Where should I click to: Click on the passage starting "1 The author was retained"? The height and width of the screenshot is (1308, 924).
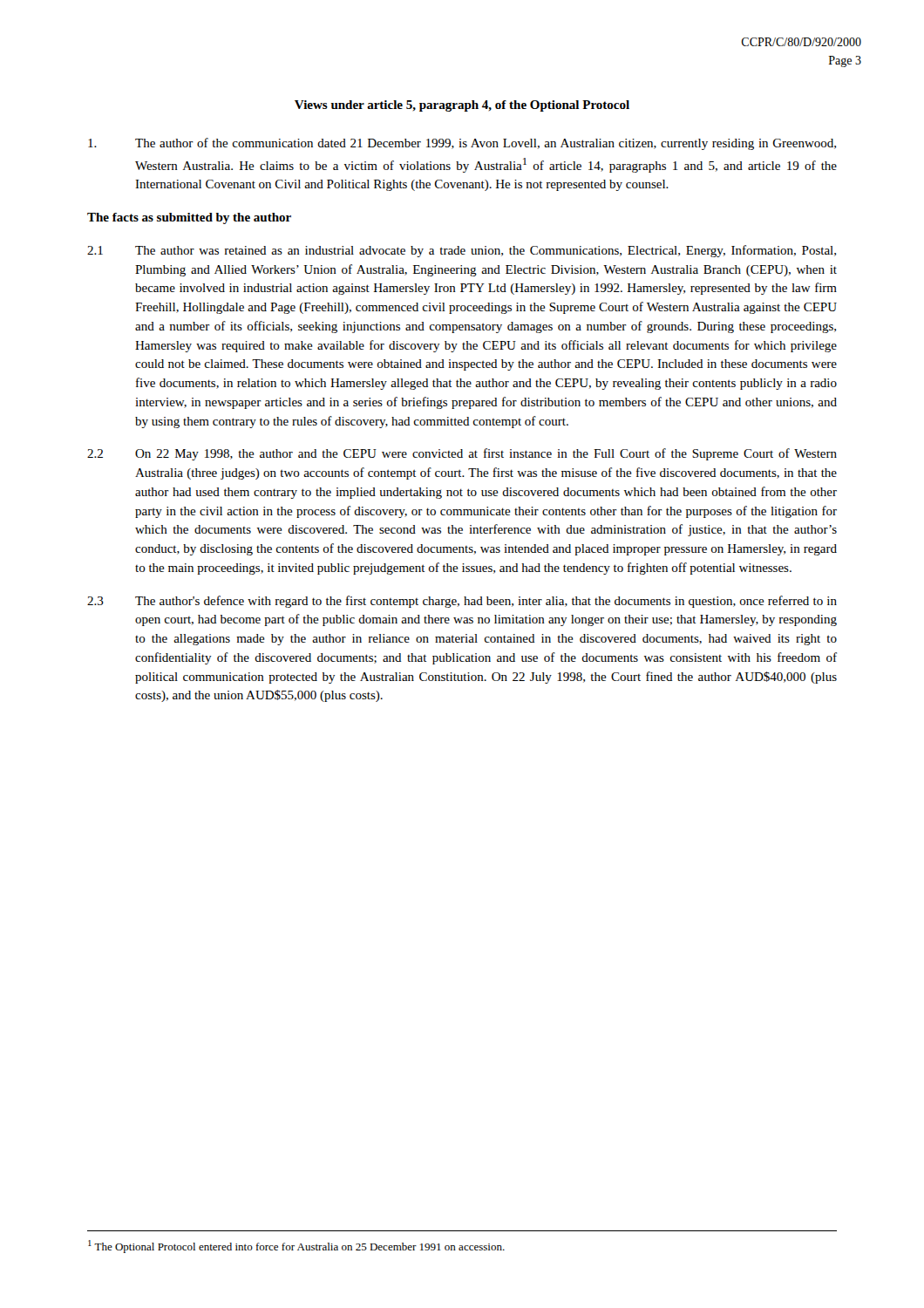tap(462, 336)
